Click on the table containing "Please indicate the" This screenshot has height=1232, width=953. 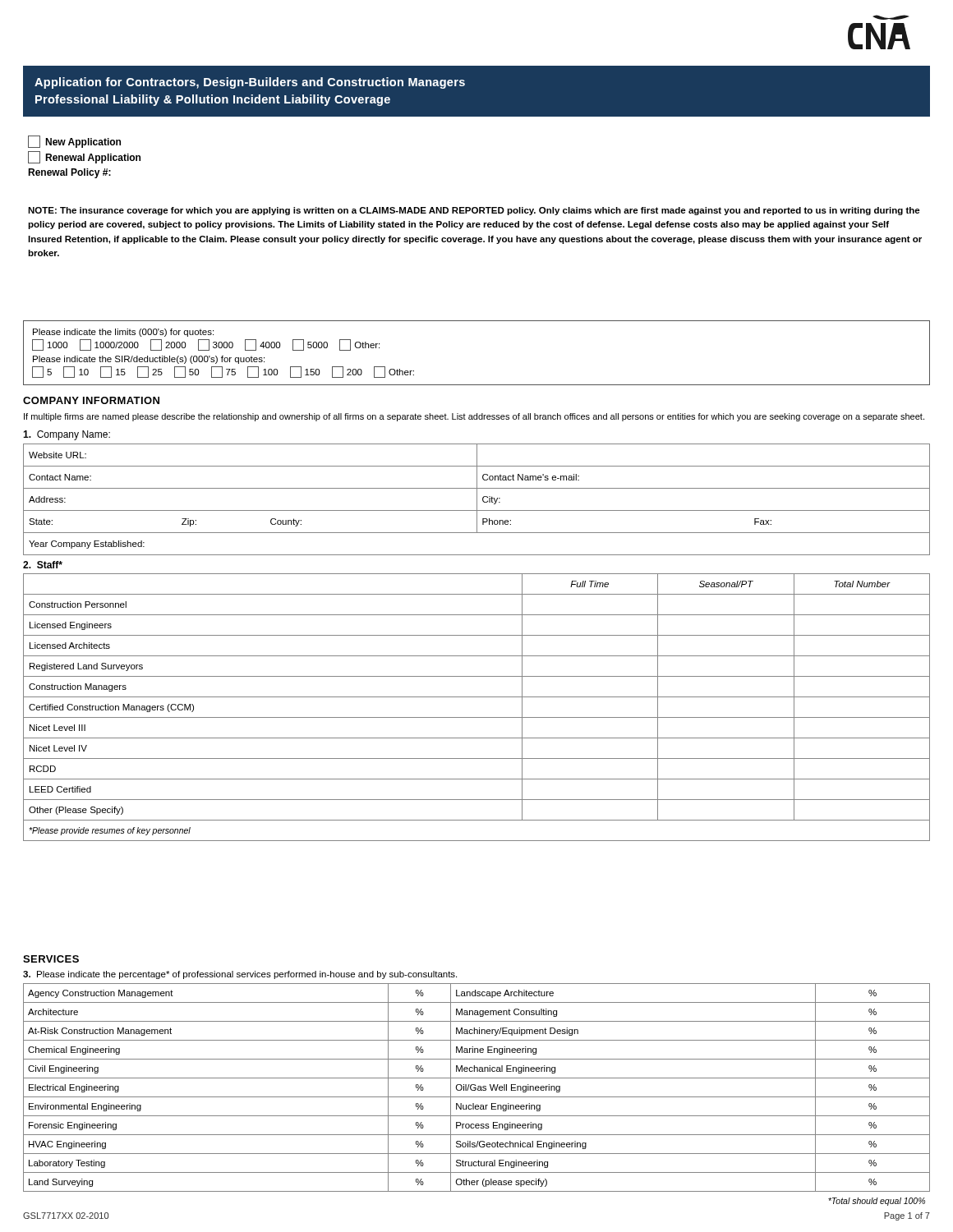pos(476,353)
